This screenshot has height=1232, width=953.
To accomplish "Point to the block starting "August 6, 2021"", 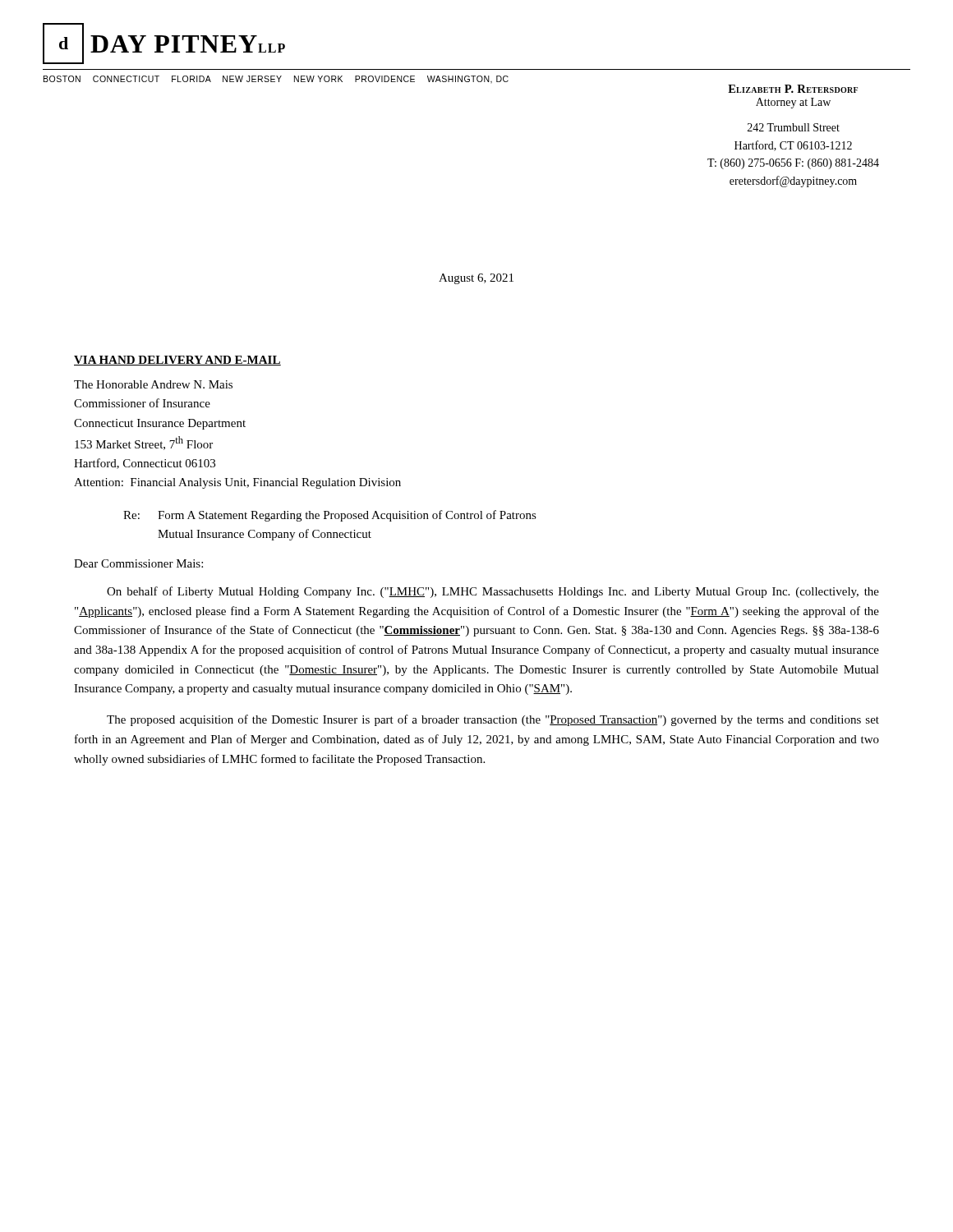I will tap(476, 278).
